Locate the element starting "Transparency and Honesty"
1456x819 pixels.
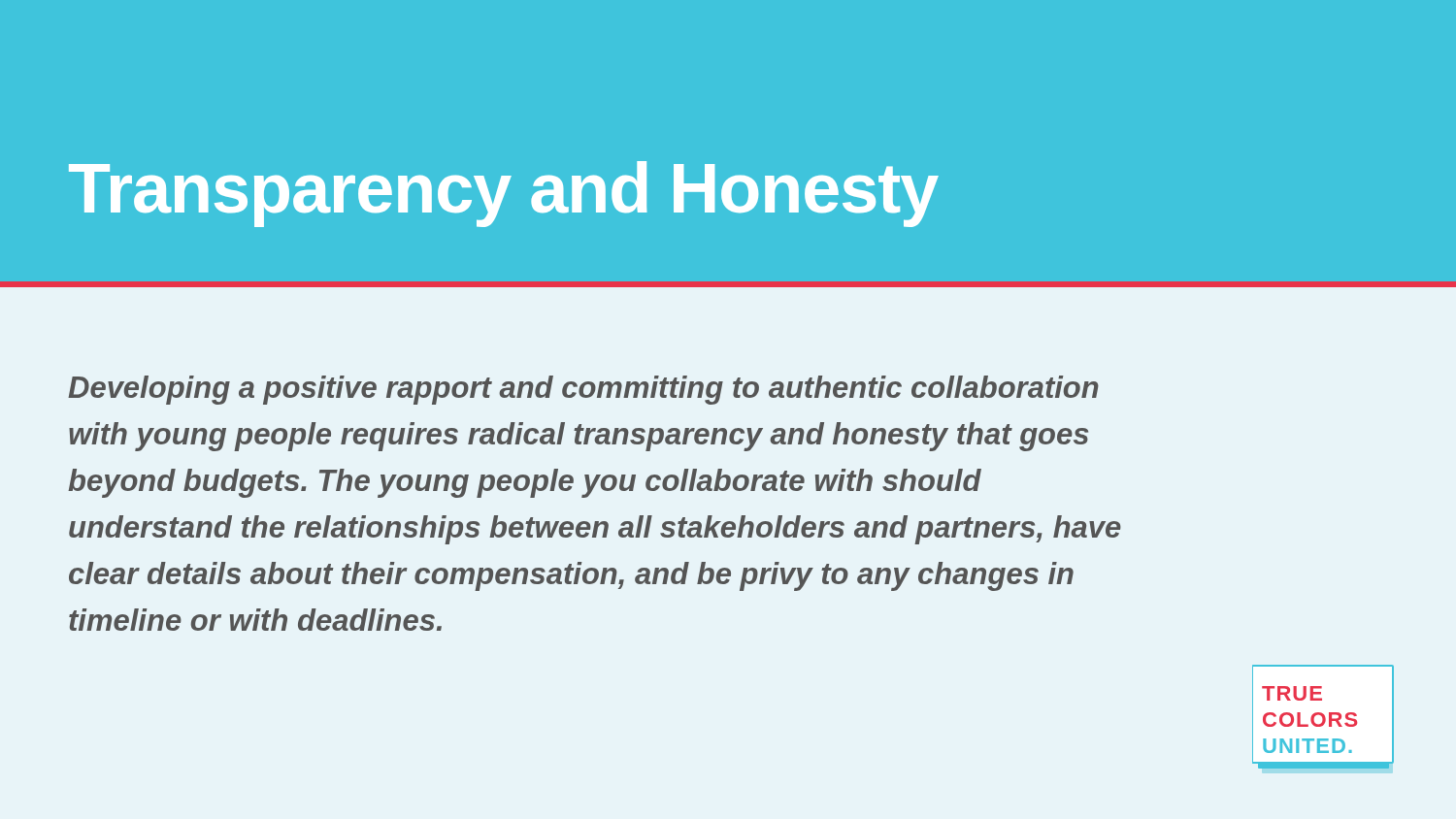(x=503, y=189)
